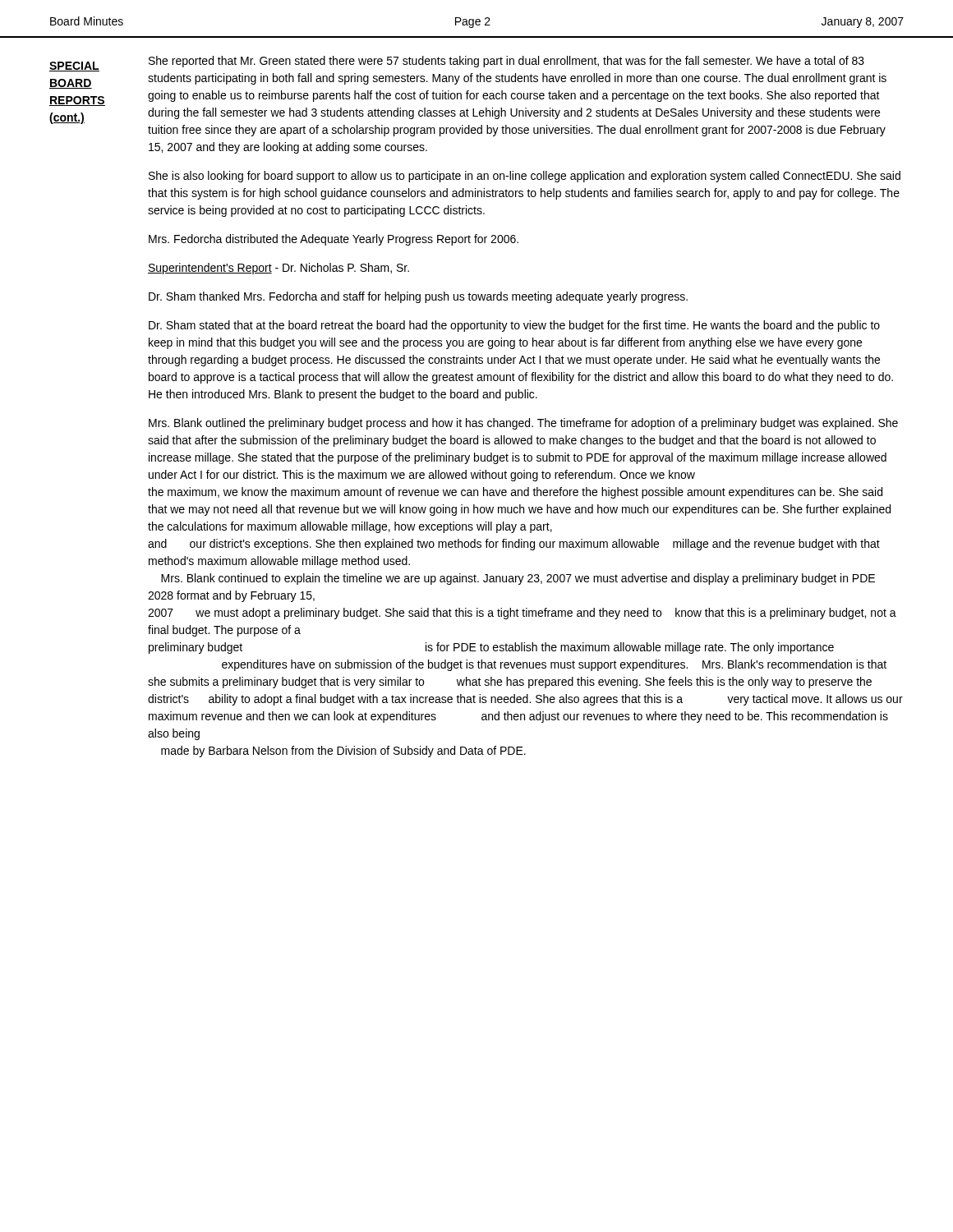Locate the section header containing "SPECIAL BOARD REPORTS (cont.)"
This screenshot has height=1232, width=953.
pyautogui.click(x=77, y=92)
